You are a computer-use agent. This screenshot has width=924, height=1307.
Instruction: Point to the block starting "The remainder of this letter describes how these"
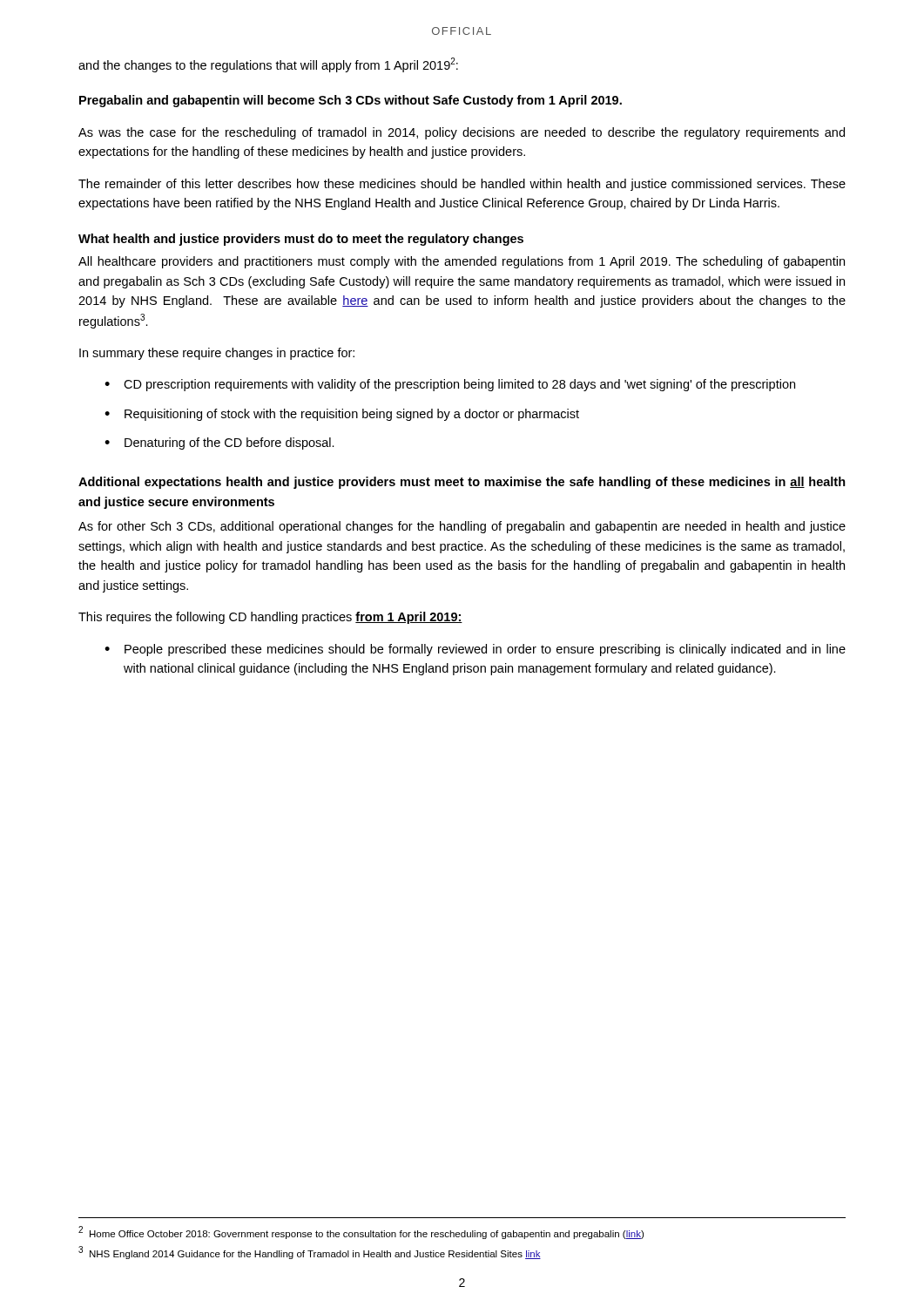[462, 193]
